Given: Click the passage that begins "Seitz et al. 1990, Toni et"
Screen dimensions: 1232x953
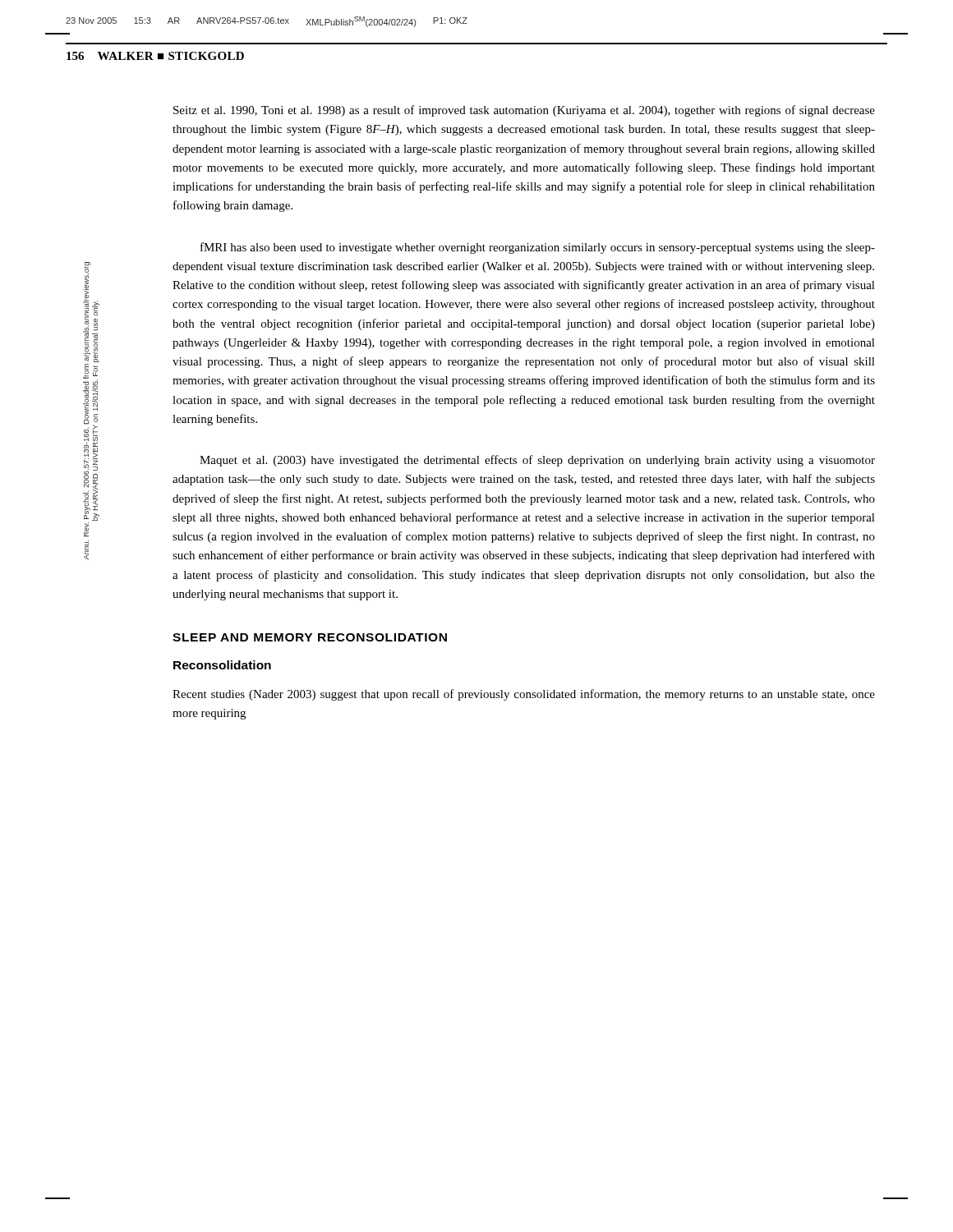Looking at the screenshot, I should coord(524,158).
